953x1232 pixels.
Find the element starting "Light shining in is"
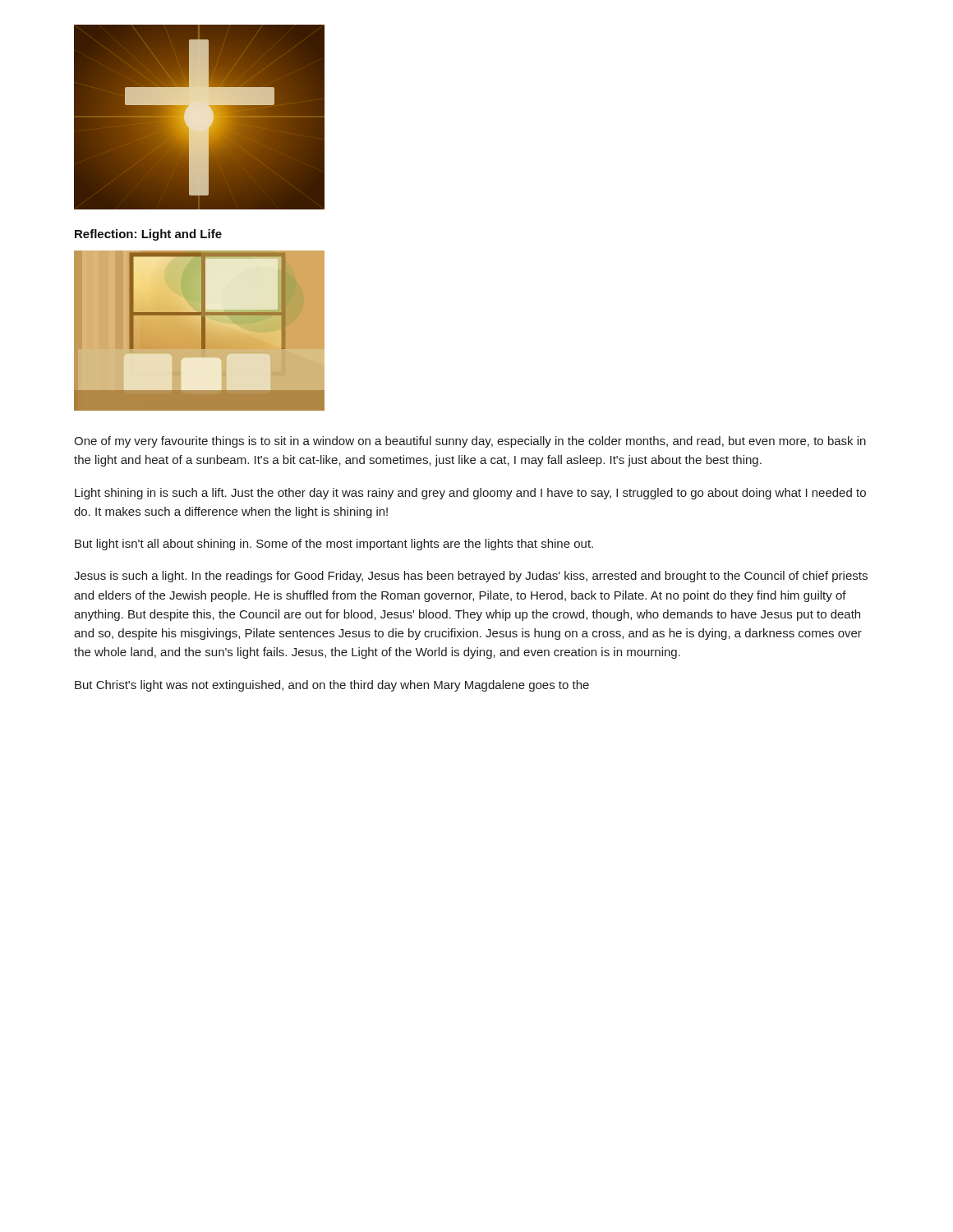(x=470, y=502)
